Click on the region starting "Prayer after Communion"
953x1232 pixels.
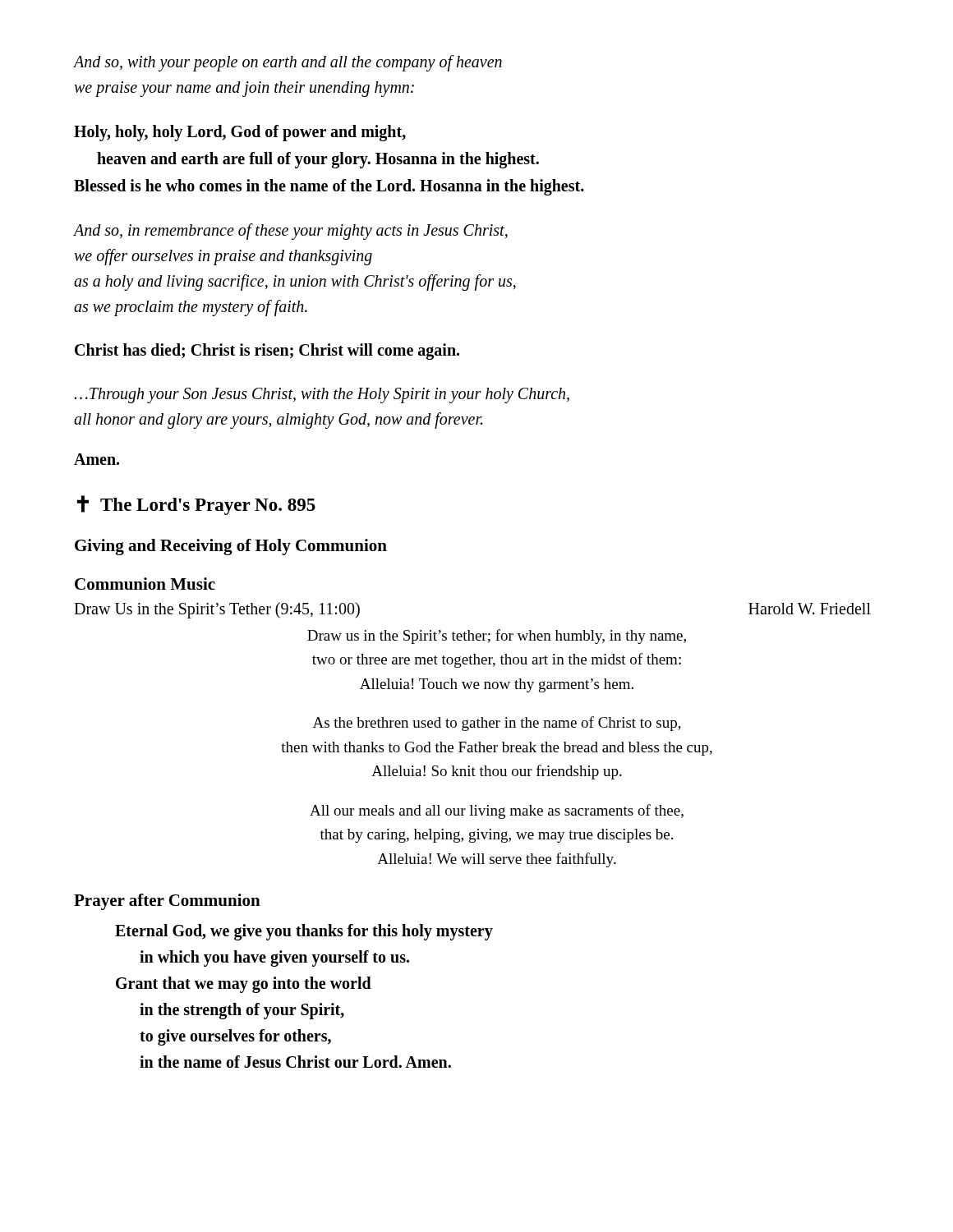tap(167, 900)
